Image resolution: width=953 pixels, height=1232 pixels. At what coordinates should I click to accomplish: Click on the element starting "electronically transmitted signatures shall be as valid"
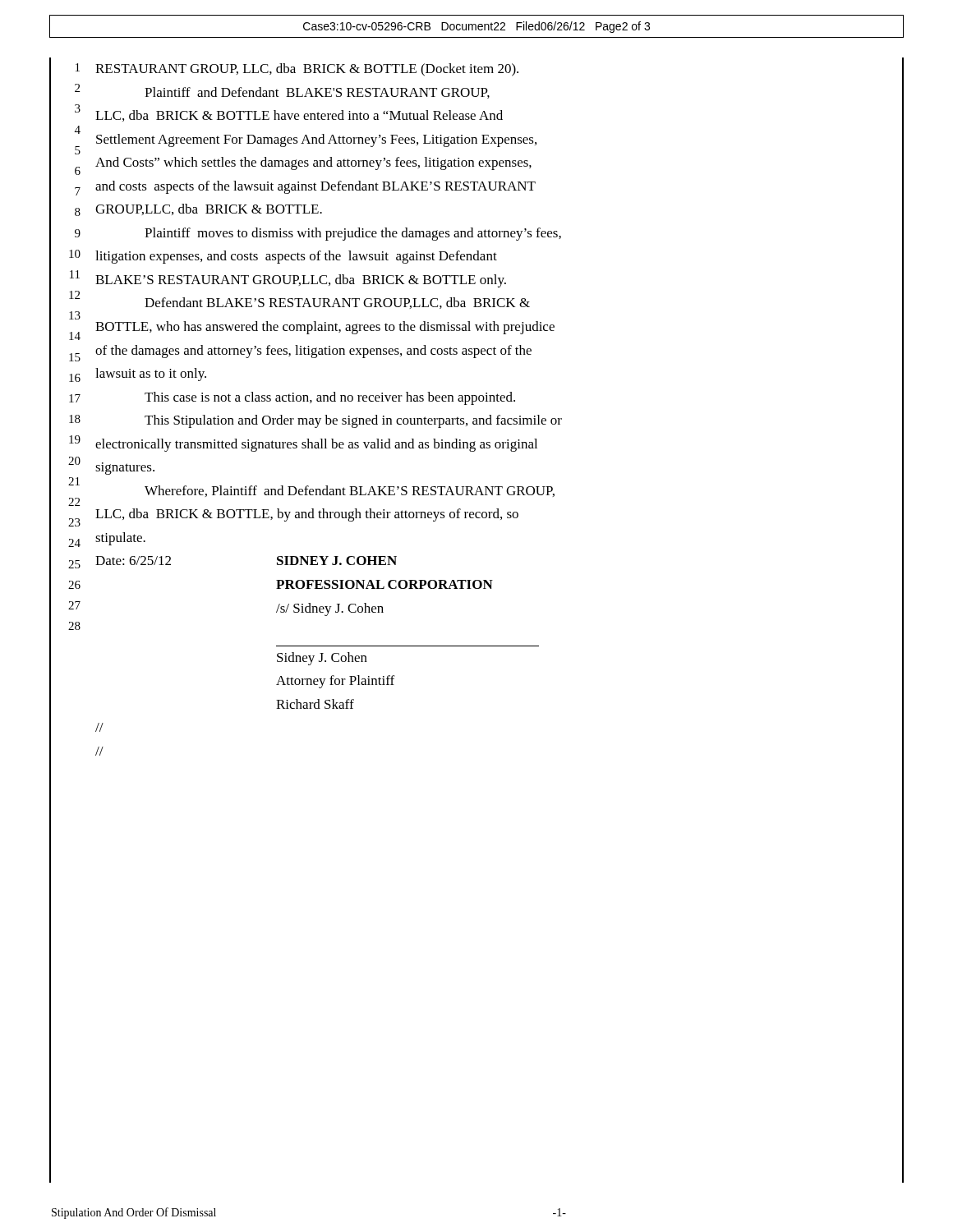click(x=317, y=444)
